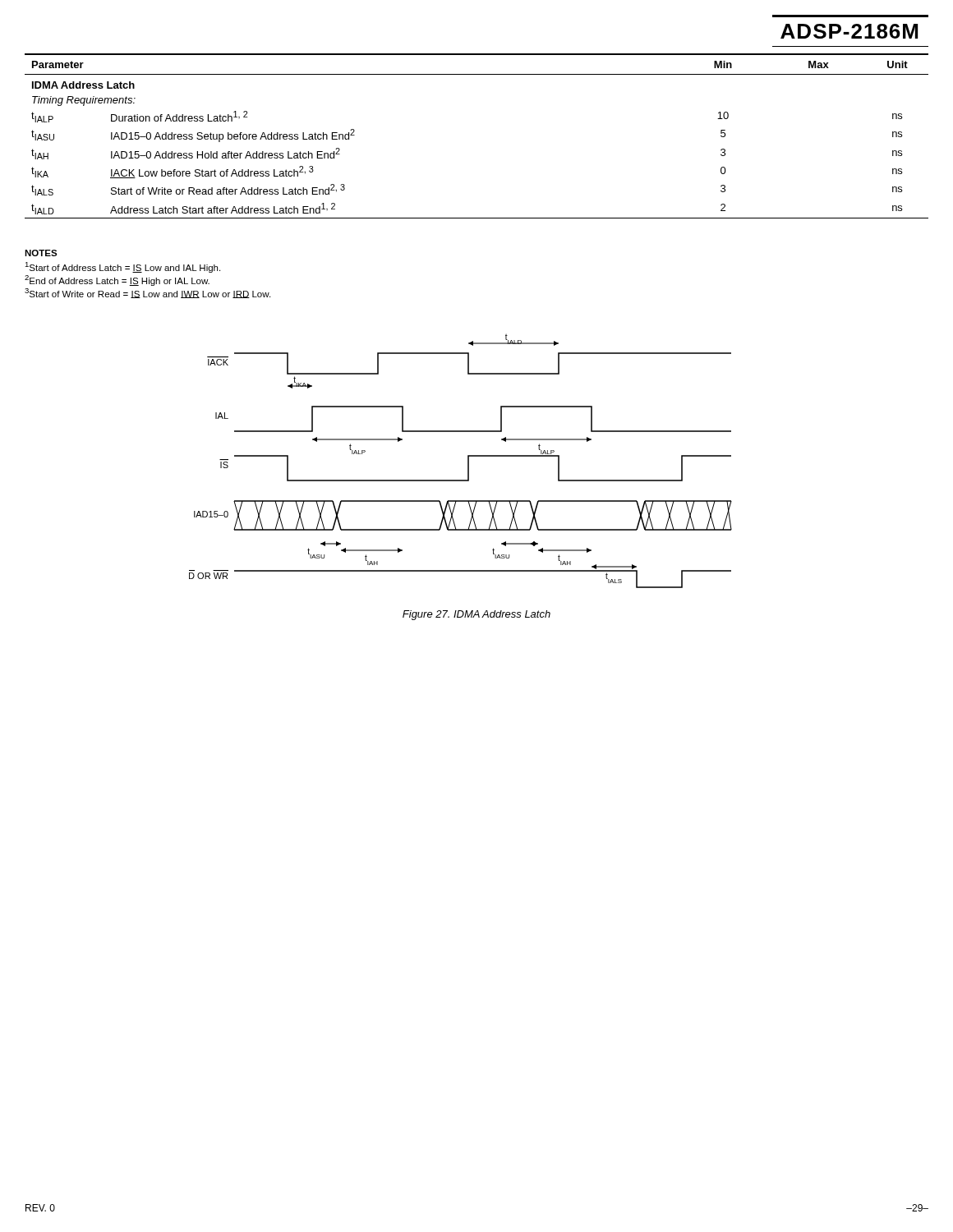The width and height of the screenshot is (953, 1232).
Task: Locate the block starting "Figure 27. IDMA Address"
Action: pyautogui.click(x=476, y=614)
